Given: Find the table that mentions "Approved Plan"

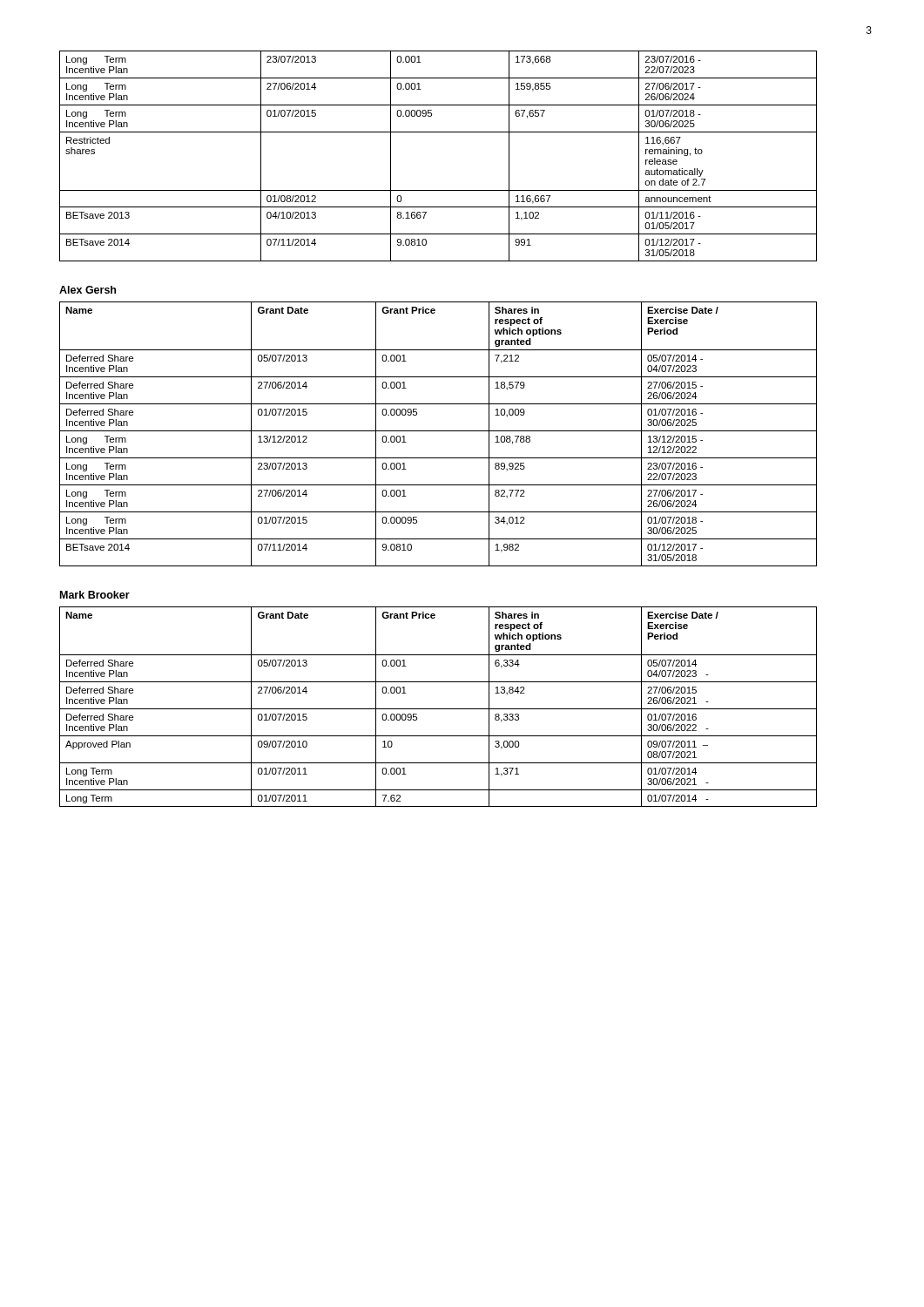Looking at the screenshot, I should 465,707.
